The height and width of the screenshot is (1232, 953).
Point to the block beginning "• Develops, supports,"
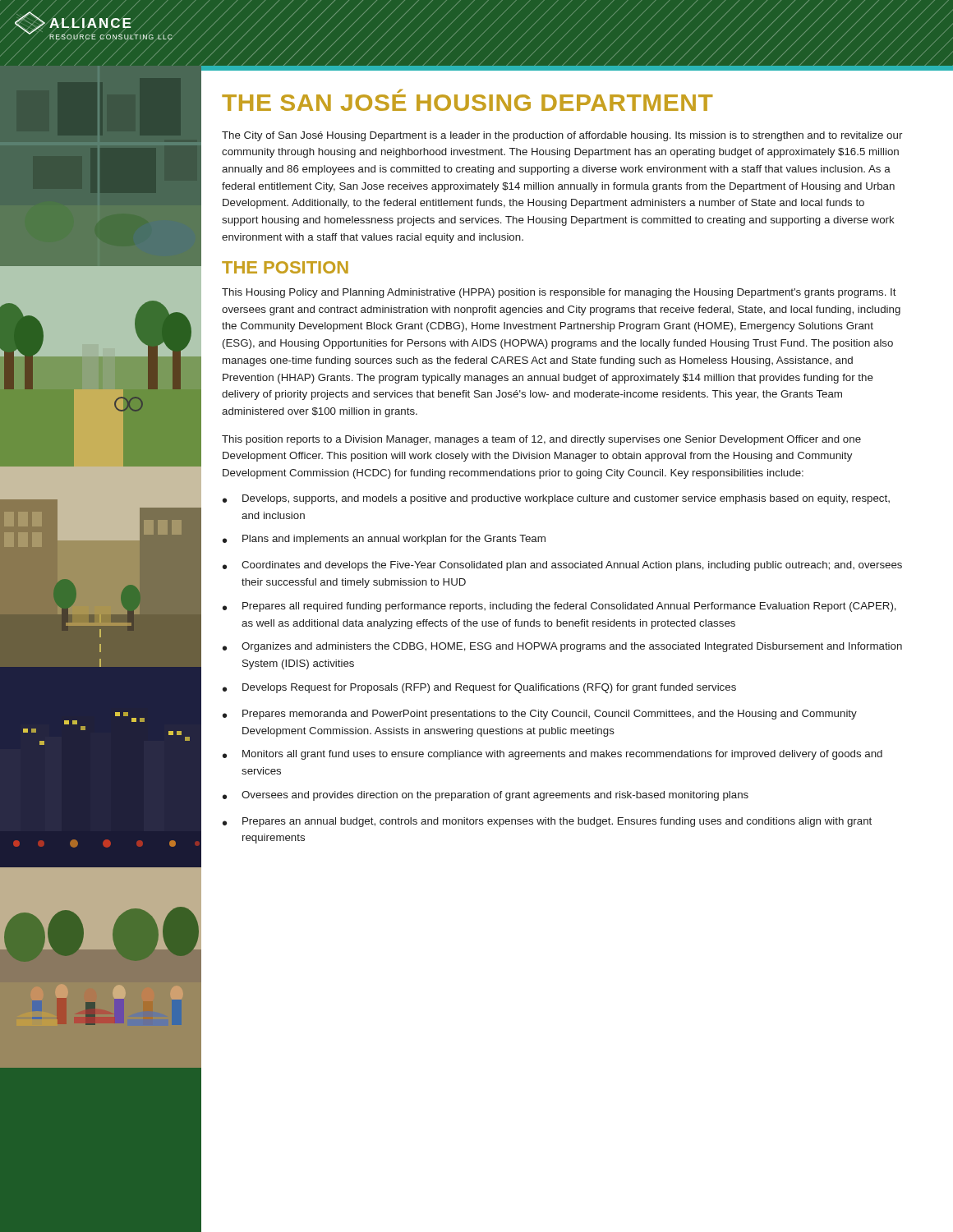[x=563, y=507]
